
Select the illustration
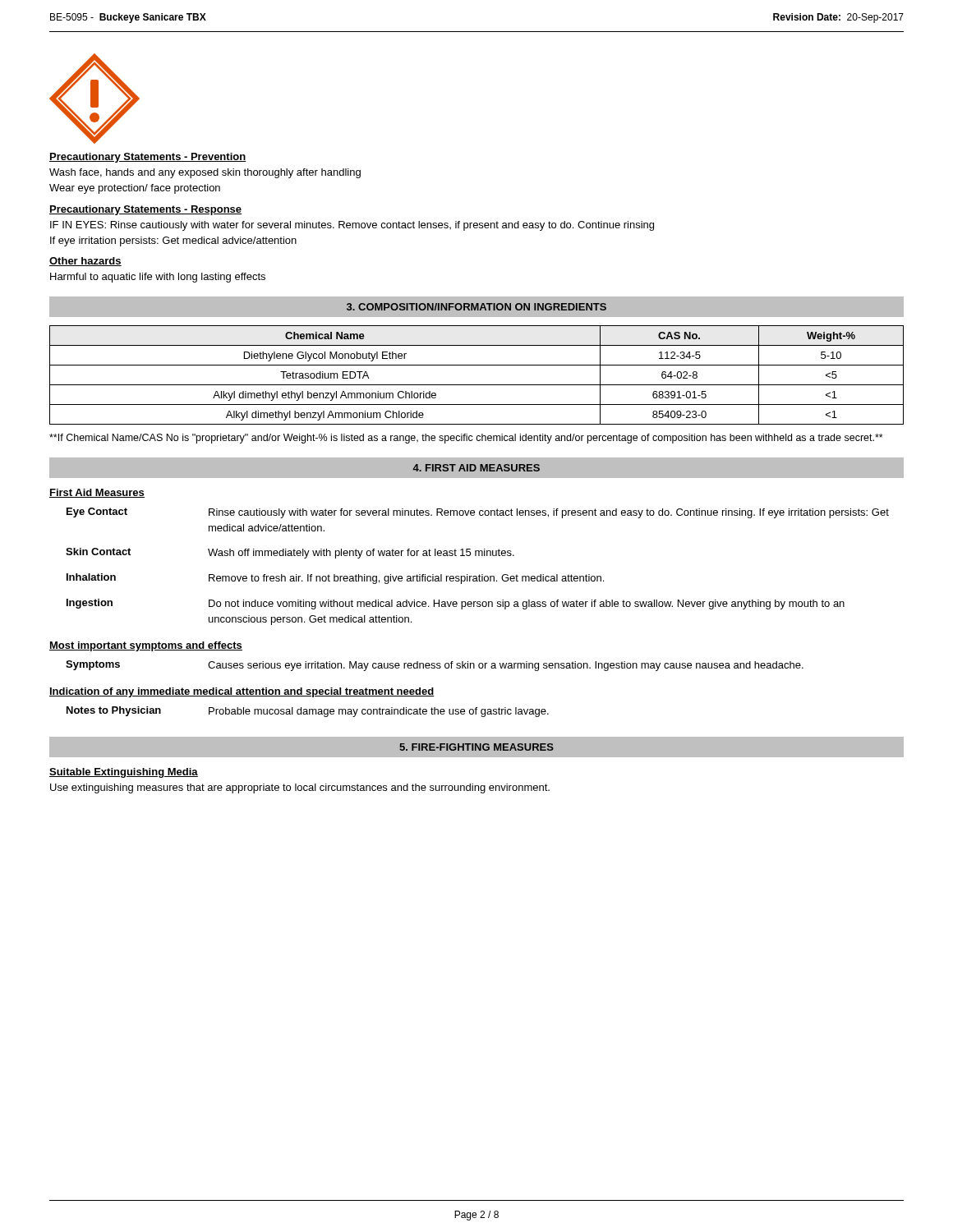point(94,99)
